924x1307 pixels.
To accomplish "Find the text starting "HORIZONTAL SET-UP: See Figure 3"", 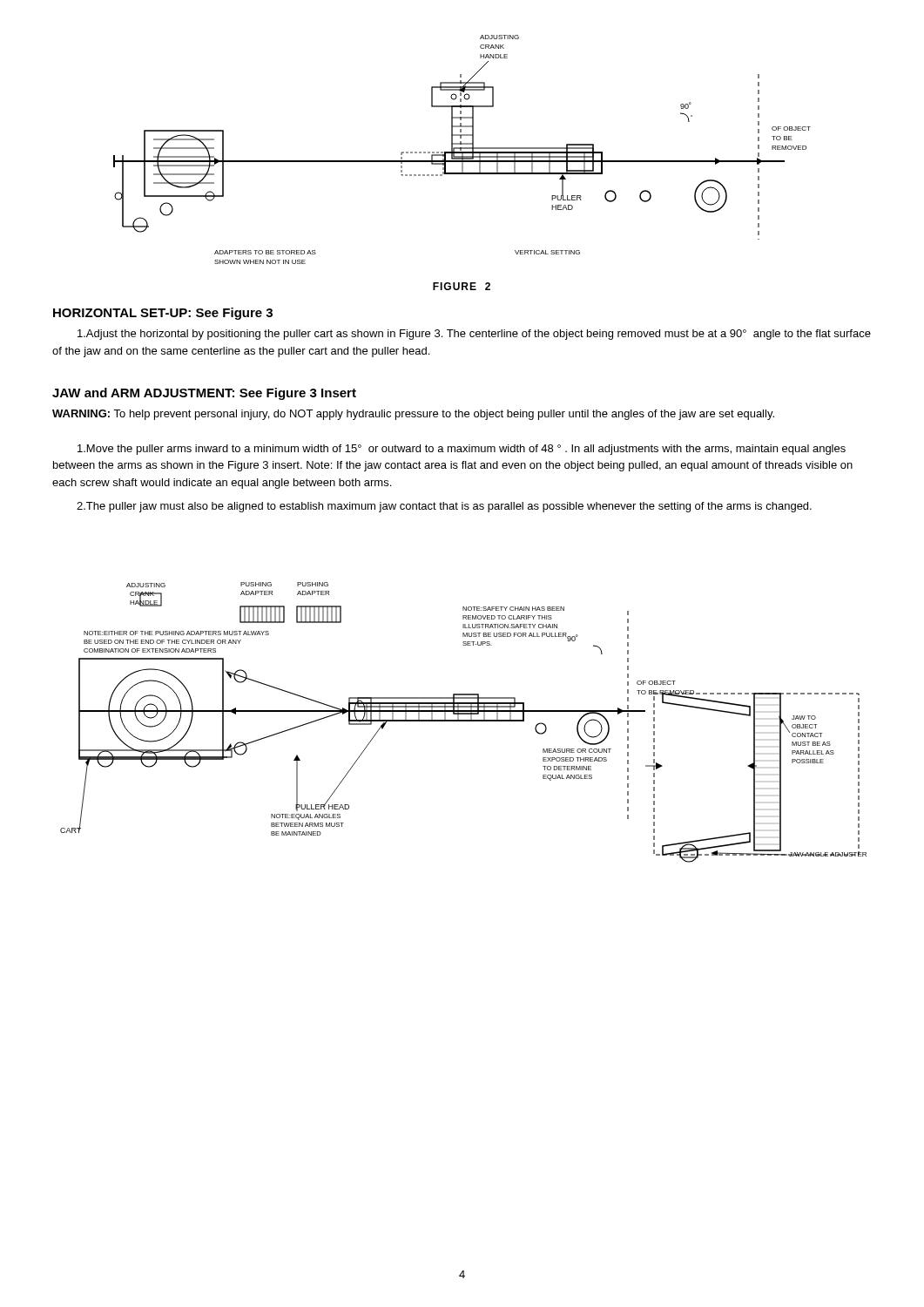I will click(163, 312).
